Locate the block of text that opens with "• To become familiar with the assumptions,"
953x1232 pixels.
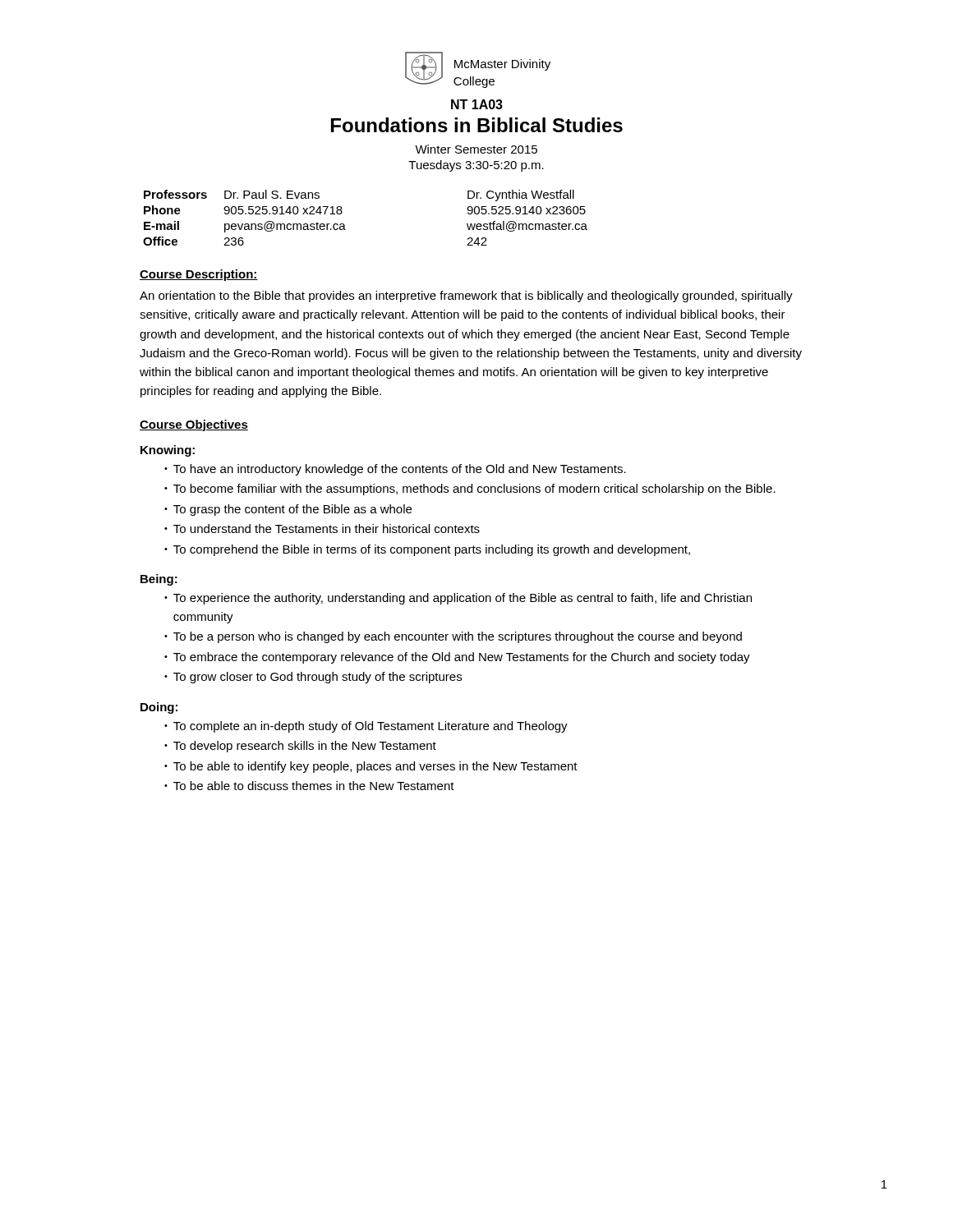[489, 489]
